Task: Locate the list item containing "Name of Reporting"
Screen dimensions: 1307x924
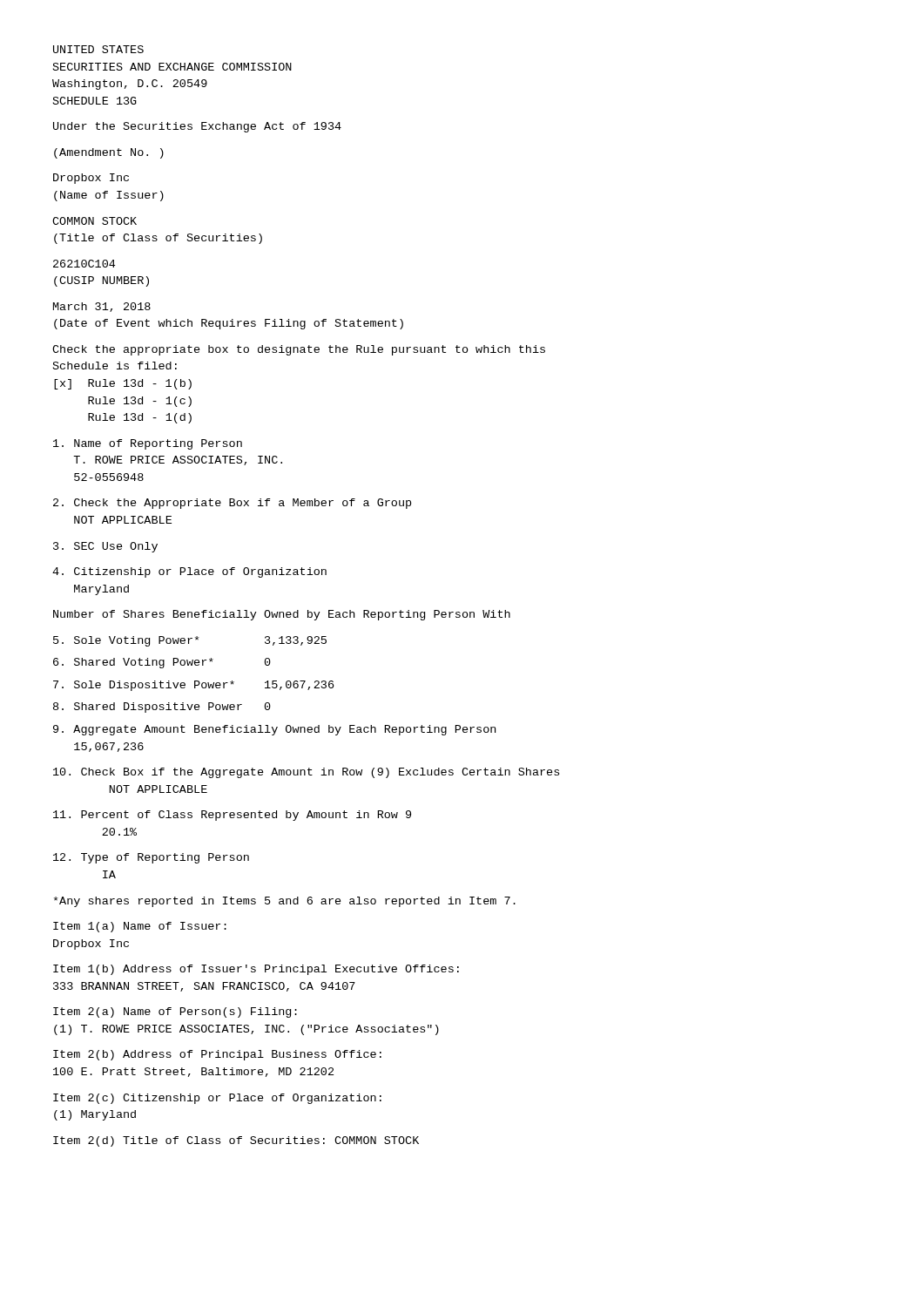Action: 169,461
